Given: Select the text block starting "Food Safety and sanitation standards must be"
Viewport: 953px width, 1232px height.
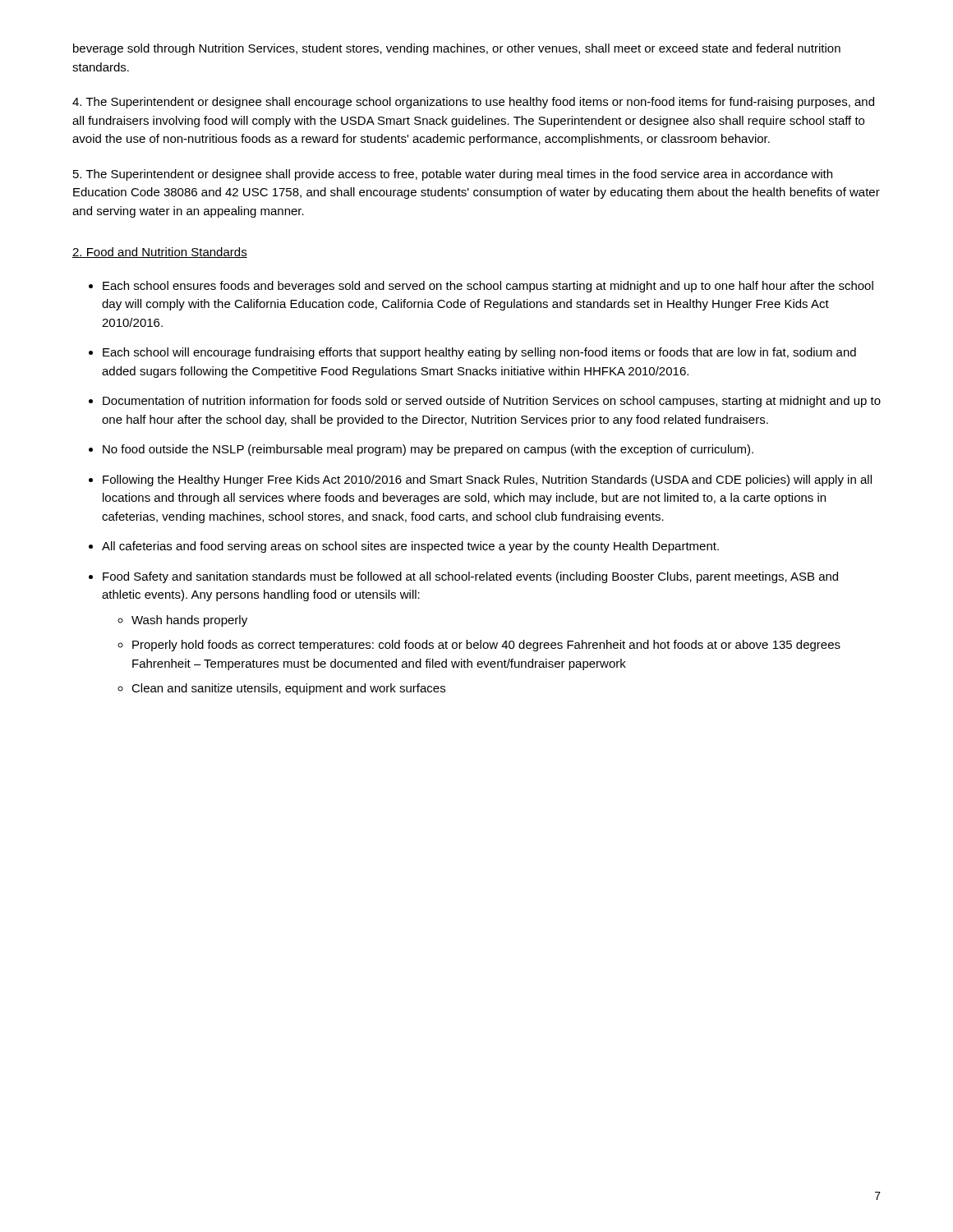Looking at the screenshot, I should click(491, 633).
